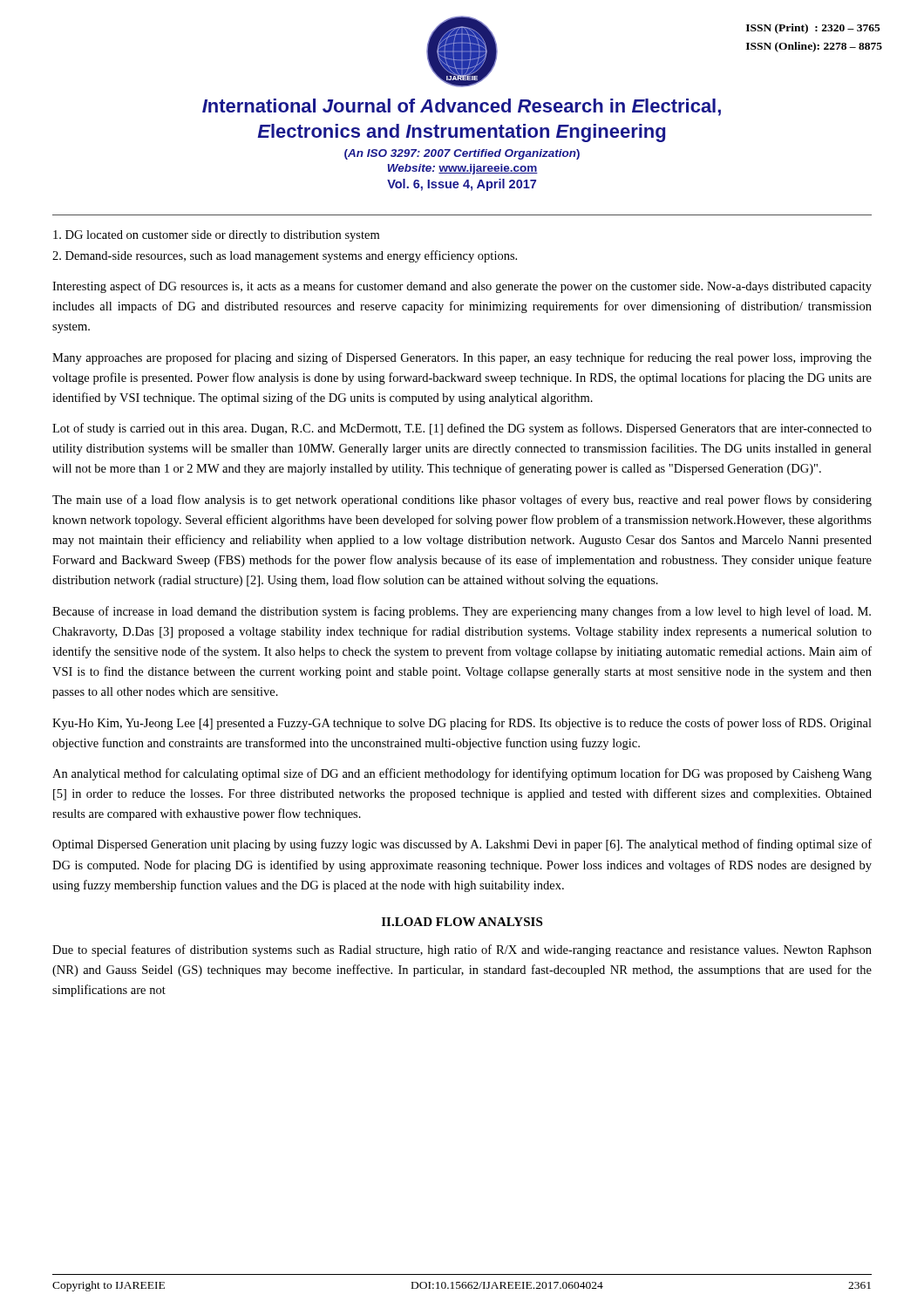Navigate to the region starting "2. Demand-side resources, such as"
This screenshot has height=1308, width=924.
285,256
